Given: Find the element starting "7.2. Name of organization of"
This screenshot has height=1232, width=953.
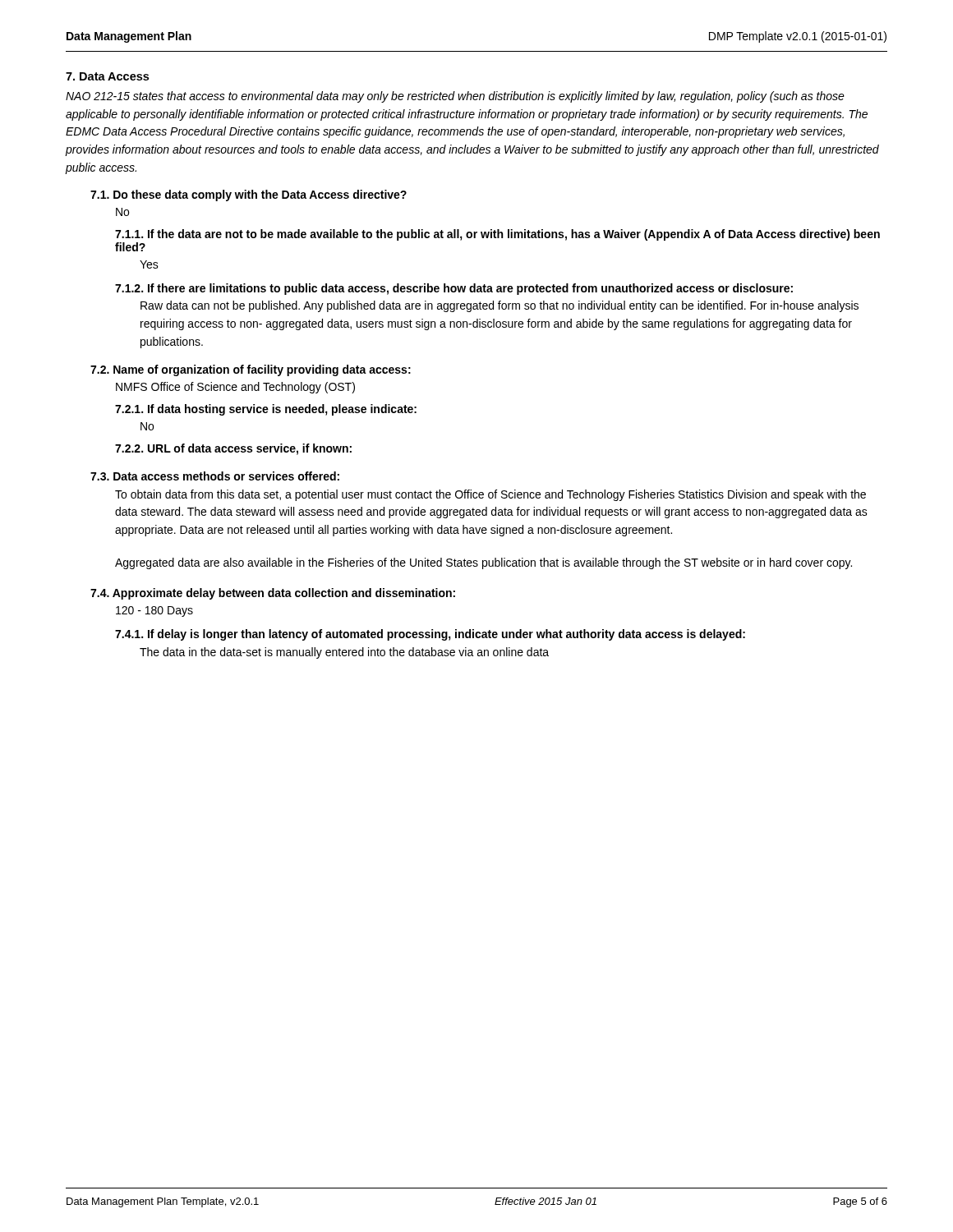Looking at the screenshot, I should coord(251,370).
